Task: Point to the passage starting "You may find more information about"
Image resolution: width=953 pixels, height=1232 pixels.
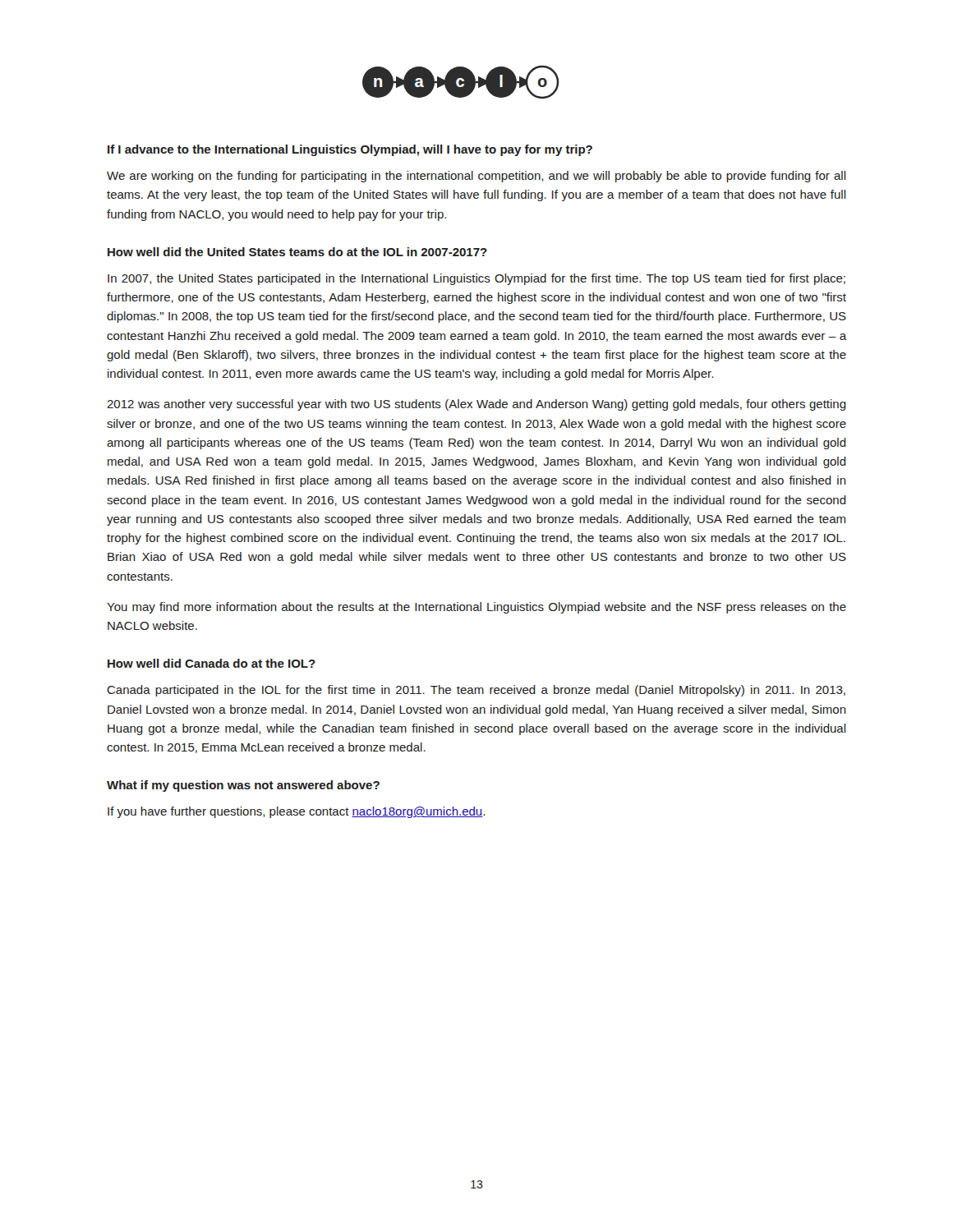Action: click(476, 616)
